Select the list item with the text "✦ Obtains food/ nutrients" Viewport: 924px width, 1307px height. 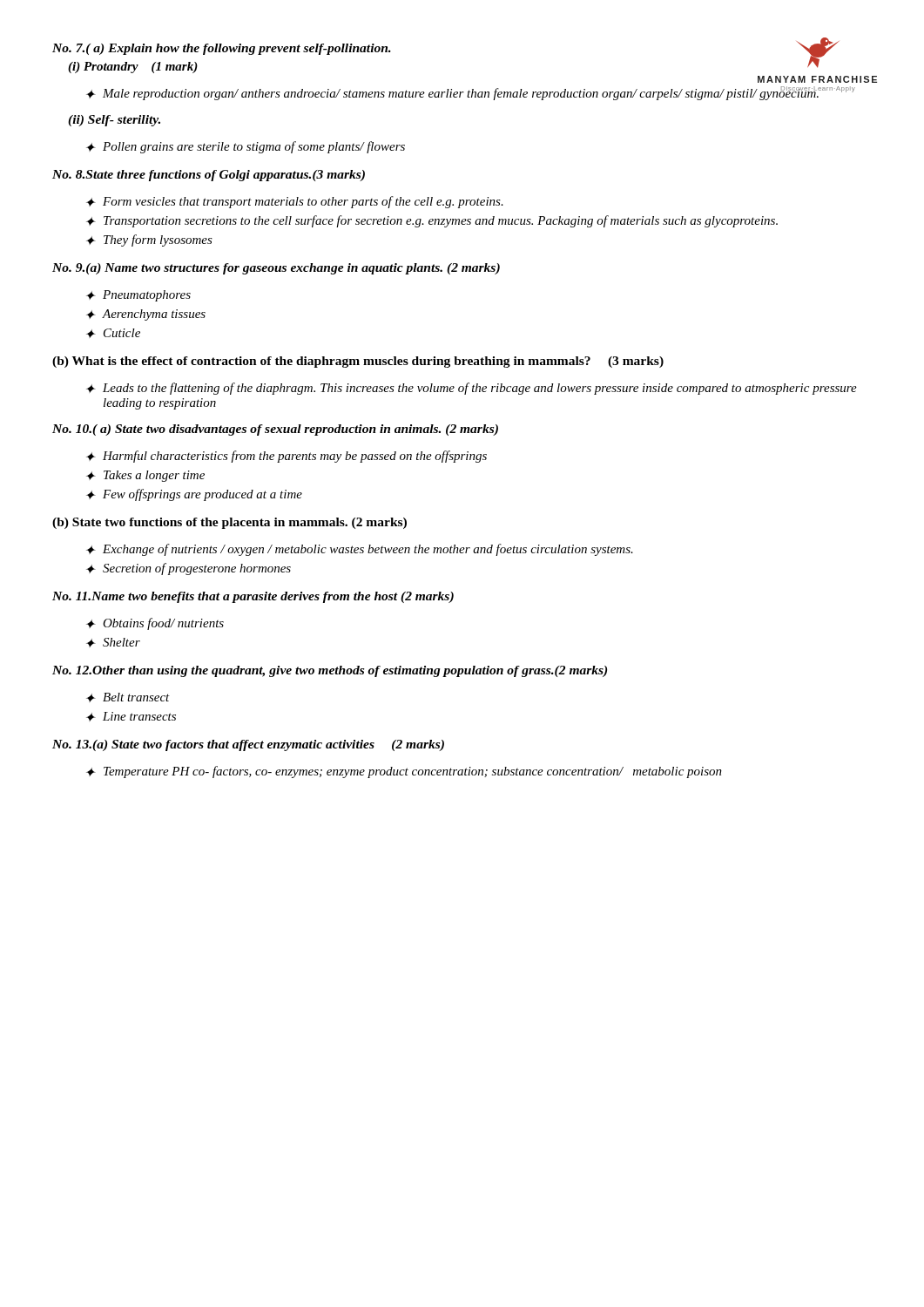pyautogui.click(x=155, y=624)
